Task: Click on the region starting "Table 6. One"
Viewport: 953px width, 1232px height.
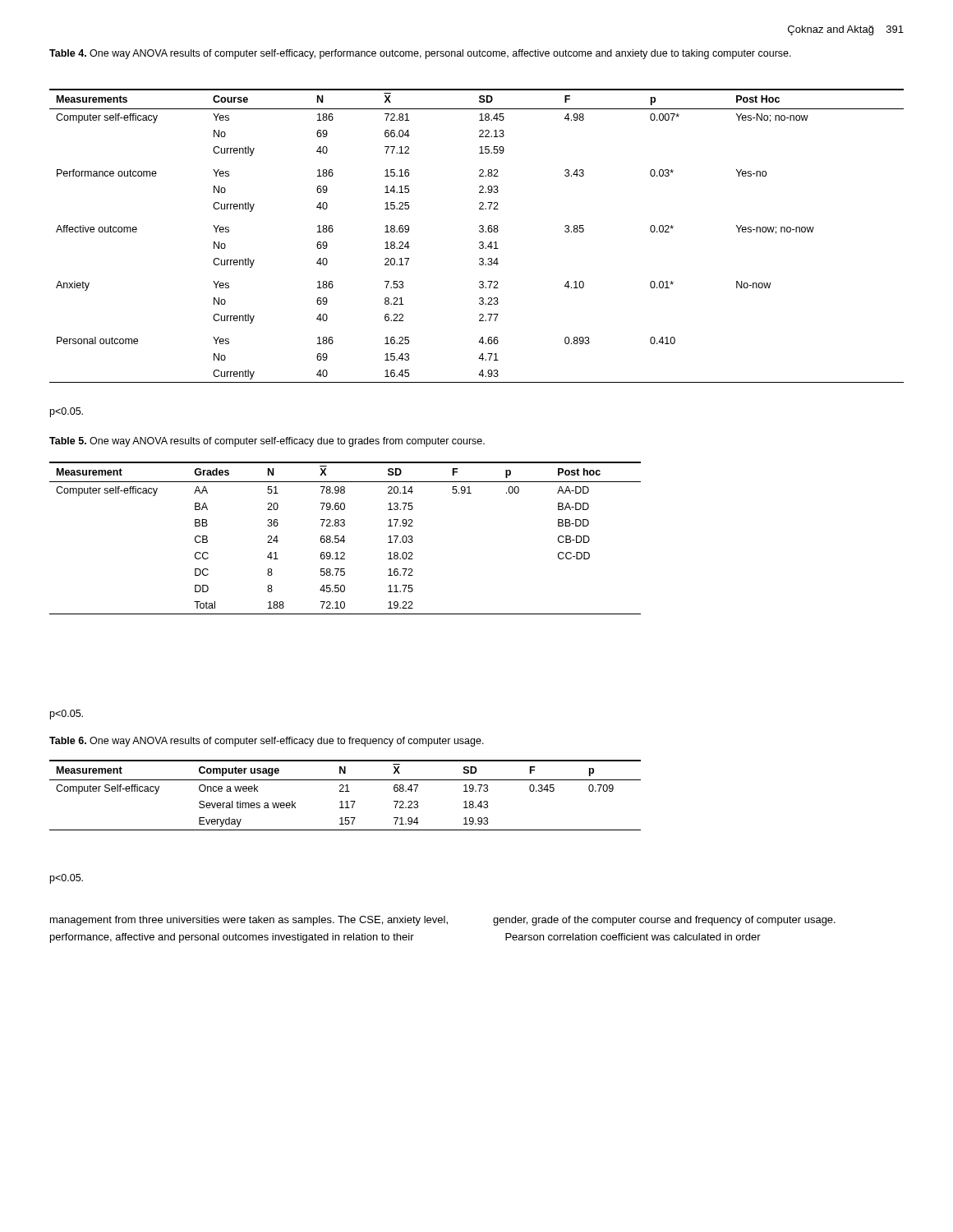Action: click(x=267, y=741)
